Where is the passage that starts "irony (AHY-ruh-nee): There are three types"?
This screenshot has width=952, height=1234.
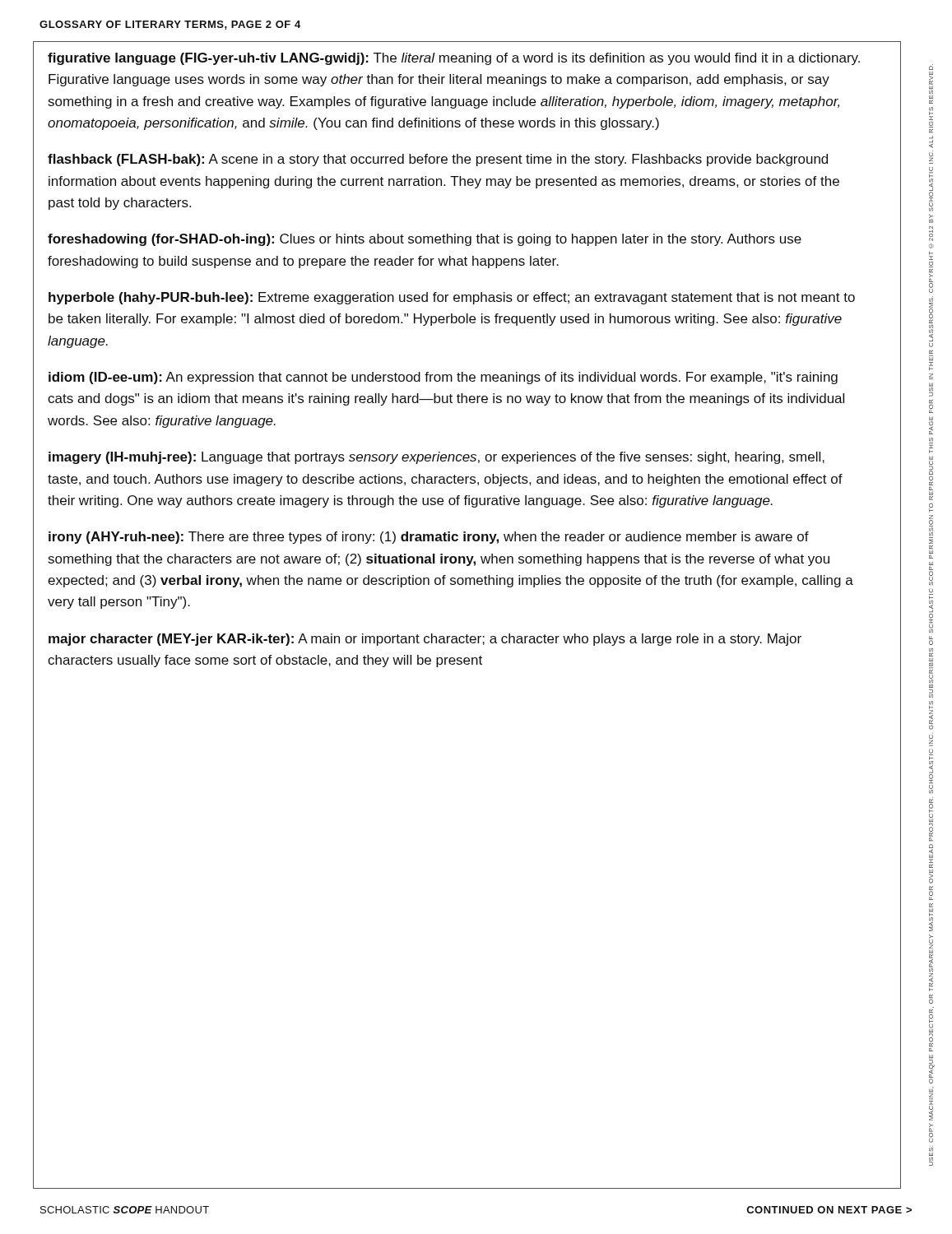pyautogui.click(x=450, y=569)
